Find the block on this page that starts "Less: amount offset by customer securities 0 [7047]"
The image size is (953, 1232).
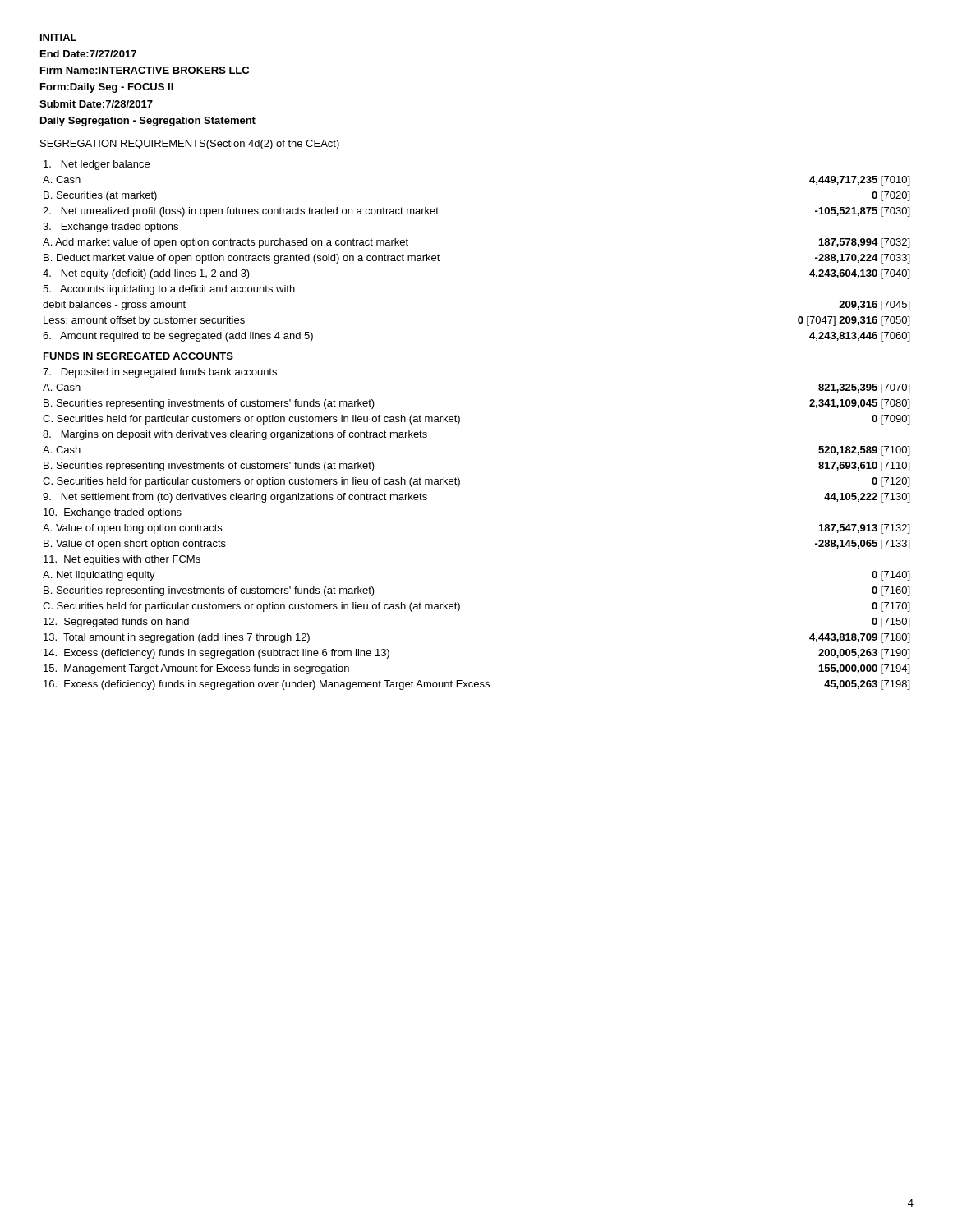coord(144,321)
